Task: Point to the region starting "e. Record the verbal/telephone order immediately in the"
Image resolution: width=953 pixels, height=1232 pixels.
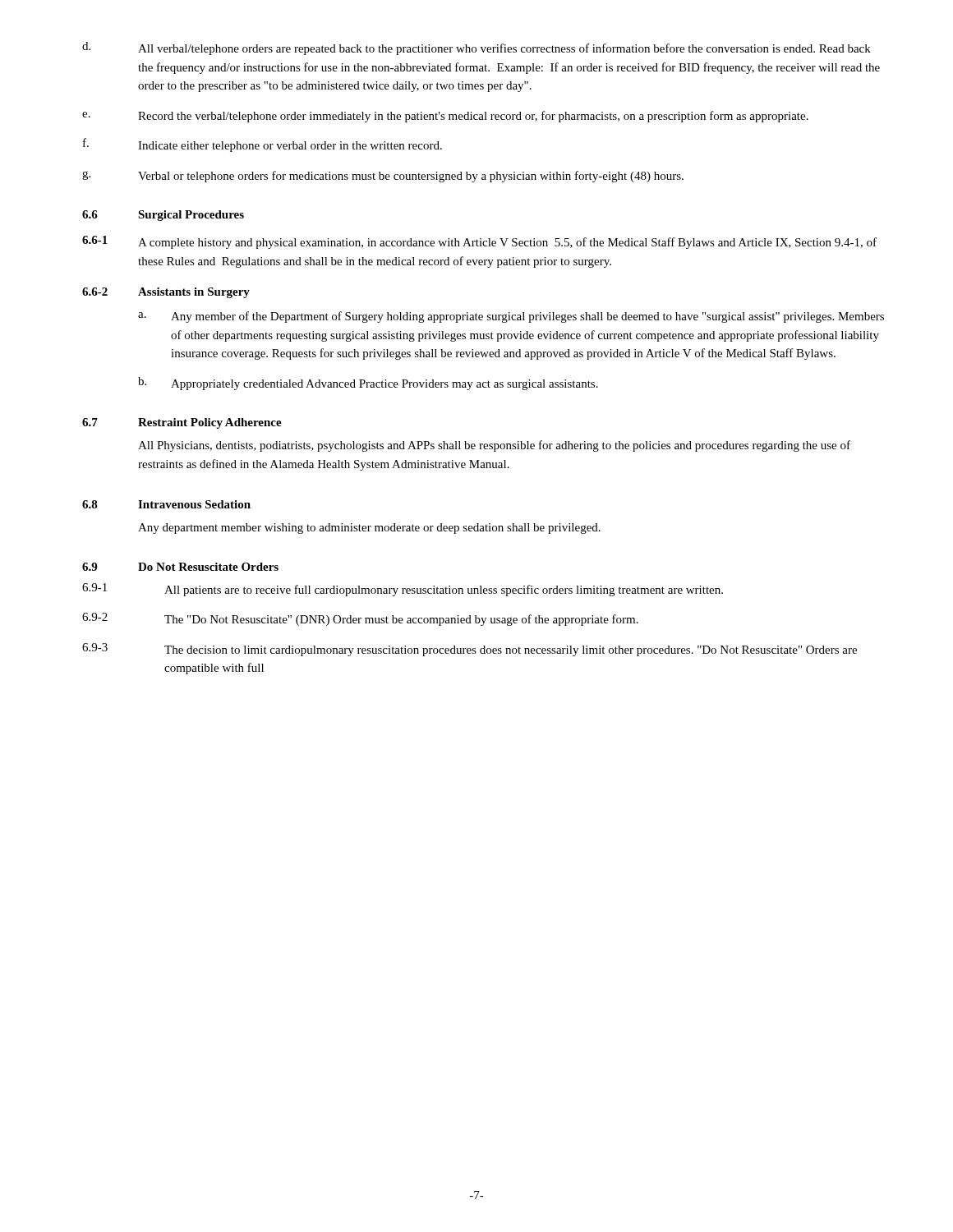Action: click(x=485, y=116)
